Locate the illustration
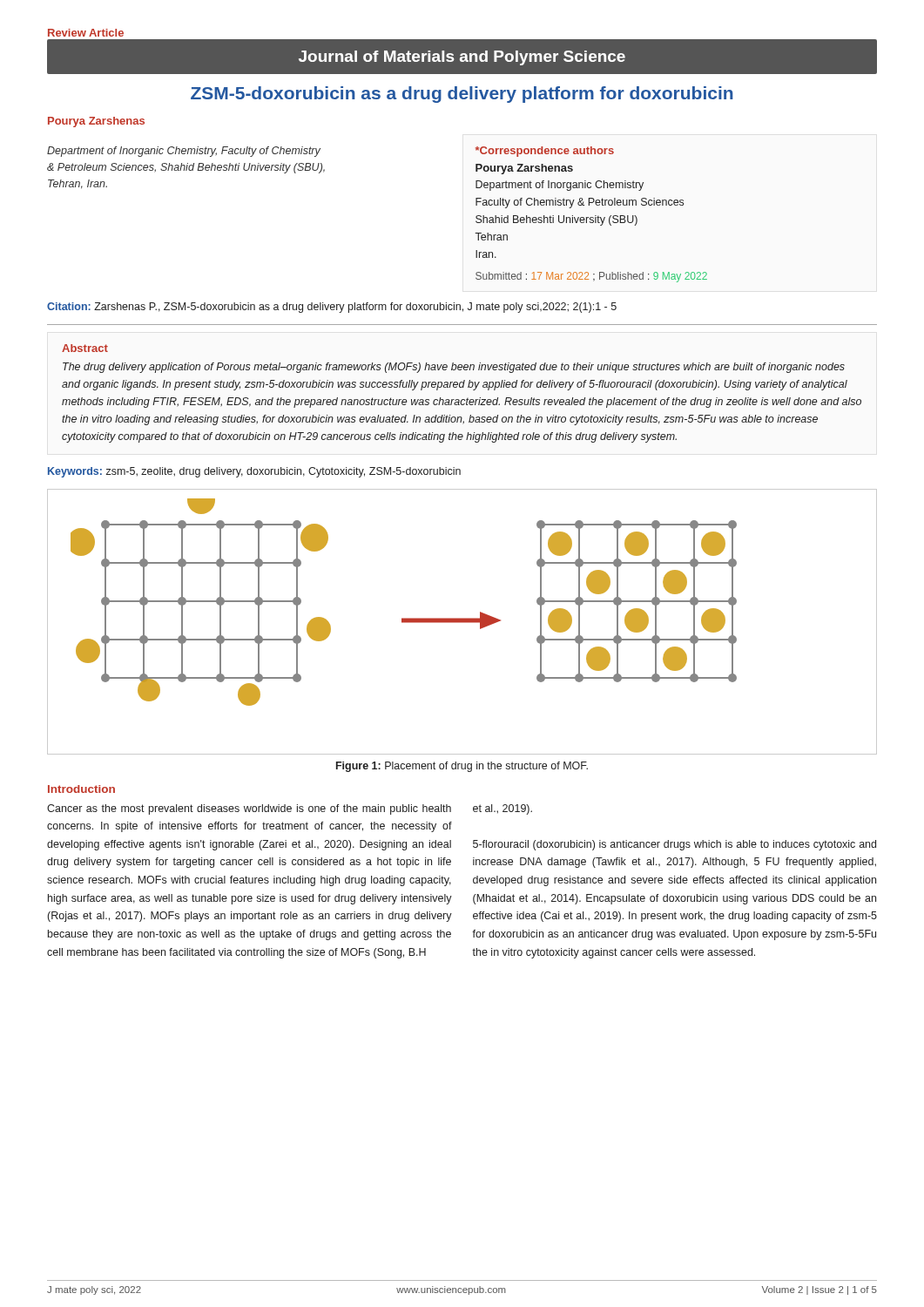Viewport: 924px width, 1307px height. 462,621
